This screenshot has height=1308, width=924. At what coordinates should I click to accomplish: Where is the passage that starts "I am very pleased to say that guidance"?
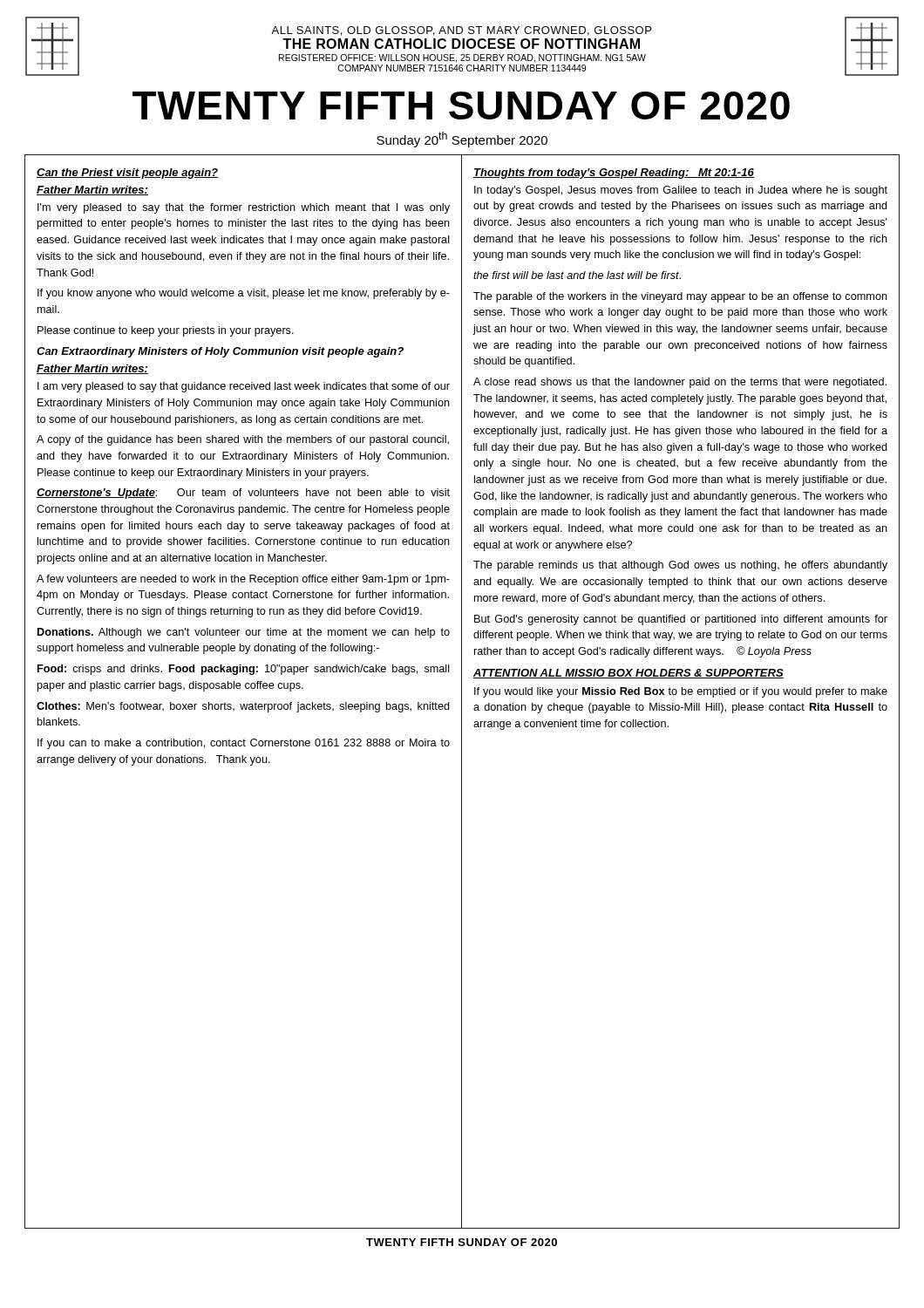[243, 430]
